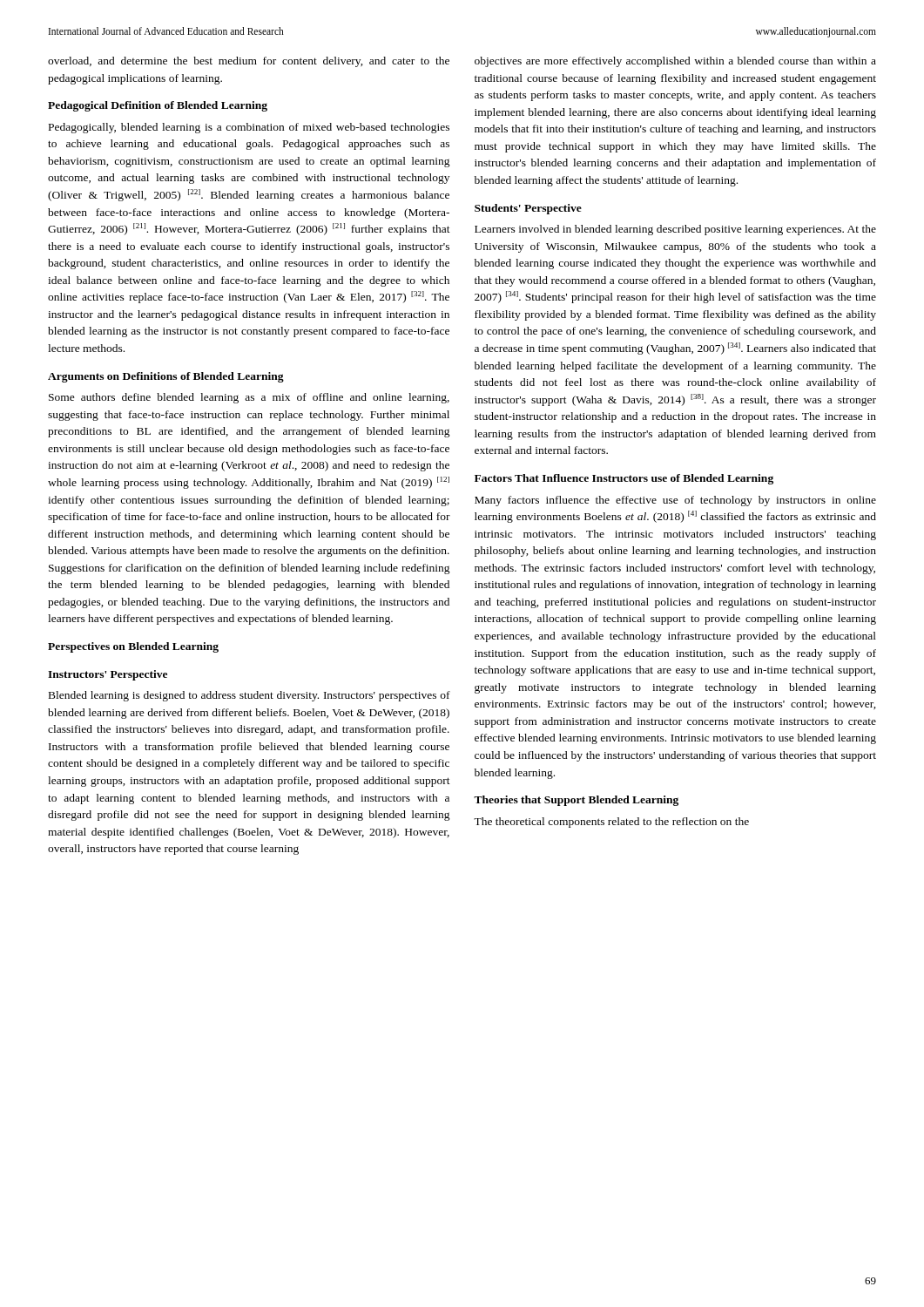Locate the section header that says "Pedagogical Definition of Blended"
924x1307 pixels.
pos(249,105)
